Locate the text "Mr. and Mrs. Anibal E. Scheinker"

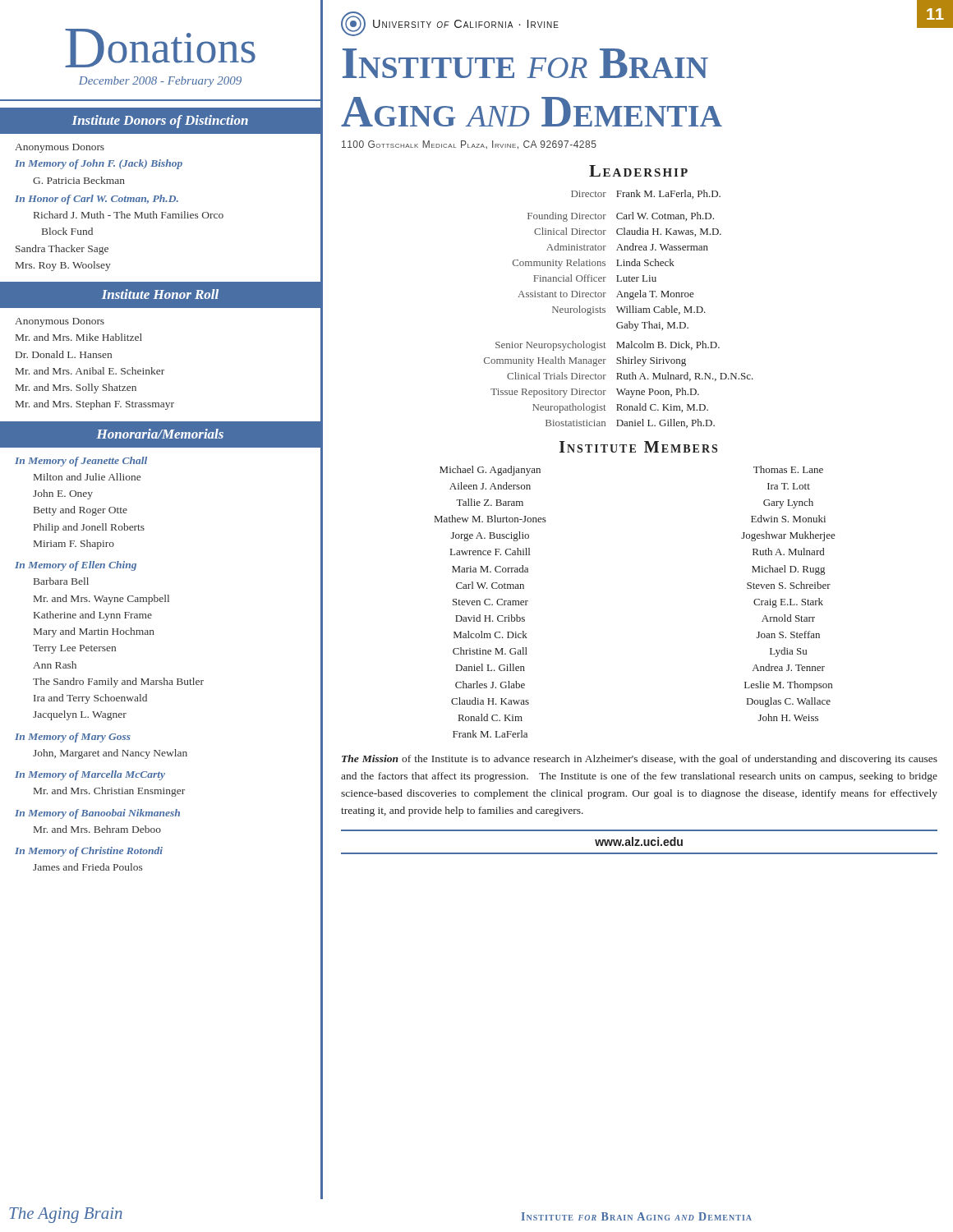point(90,371)
